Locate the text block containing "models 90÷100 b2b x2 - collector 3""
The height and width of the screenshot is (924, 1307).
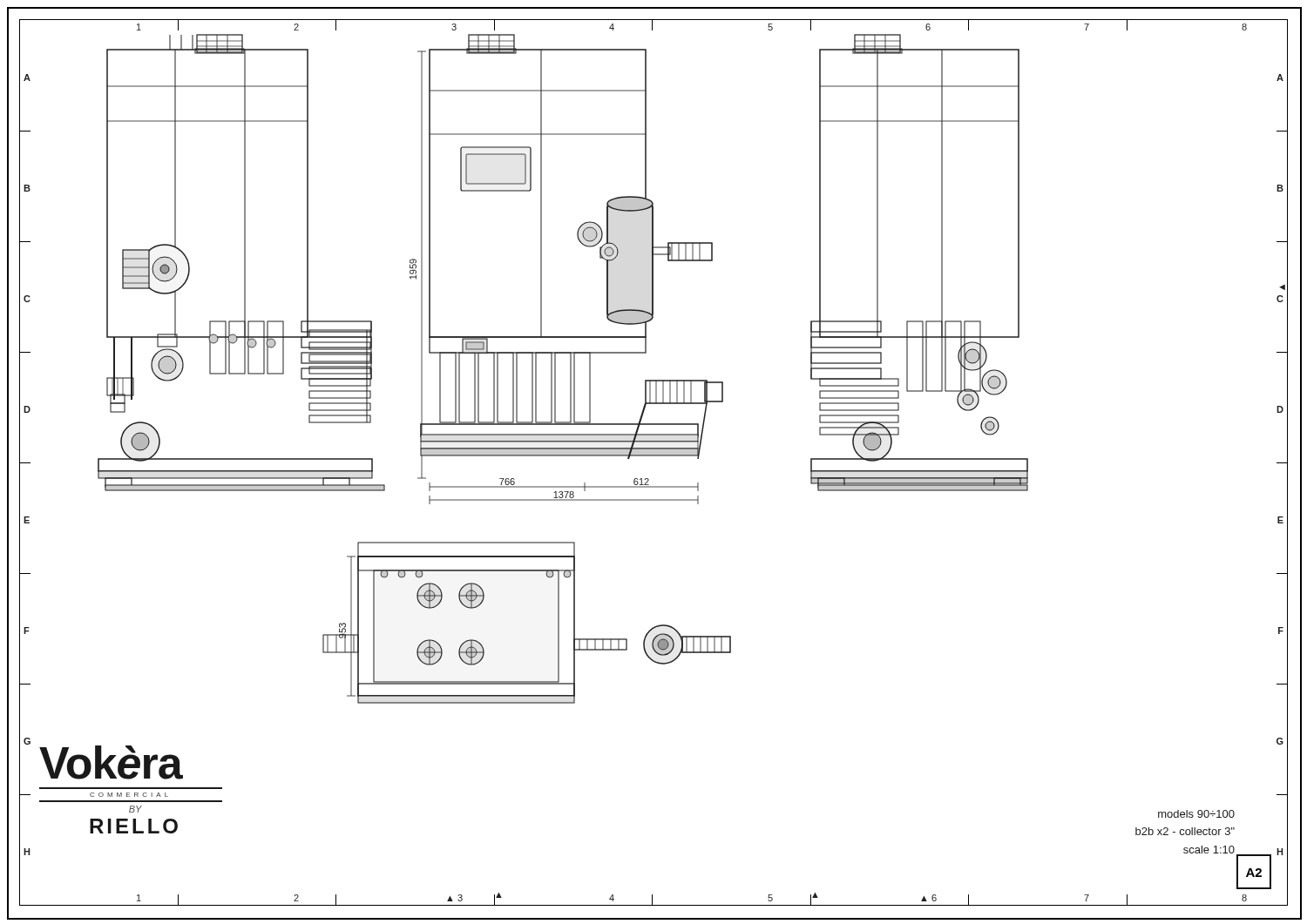pos(1185,832)
